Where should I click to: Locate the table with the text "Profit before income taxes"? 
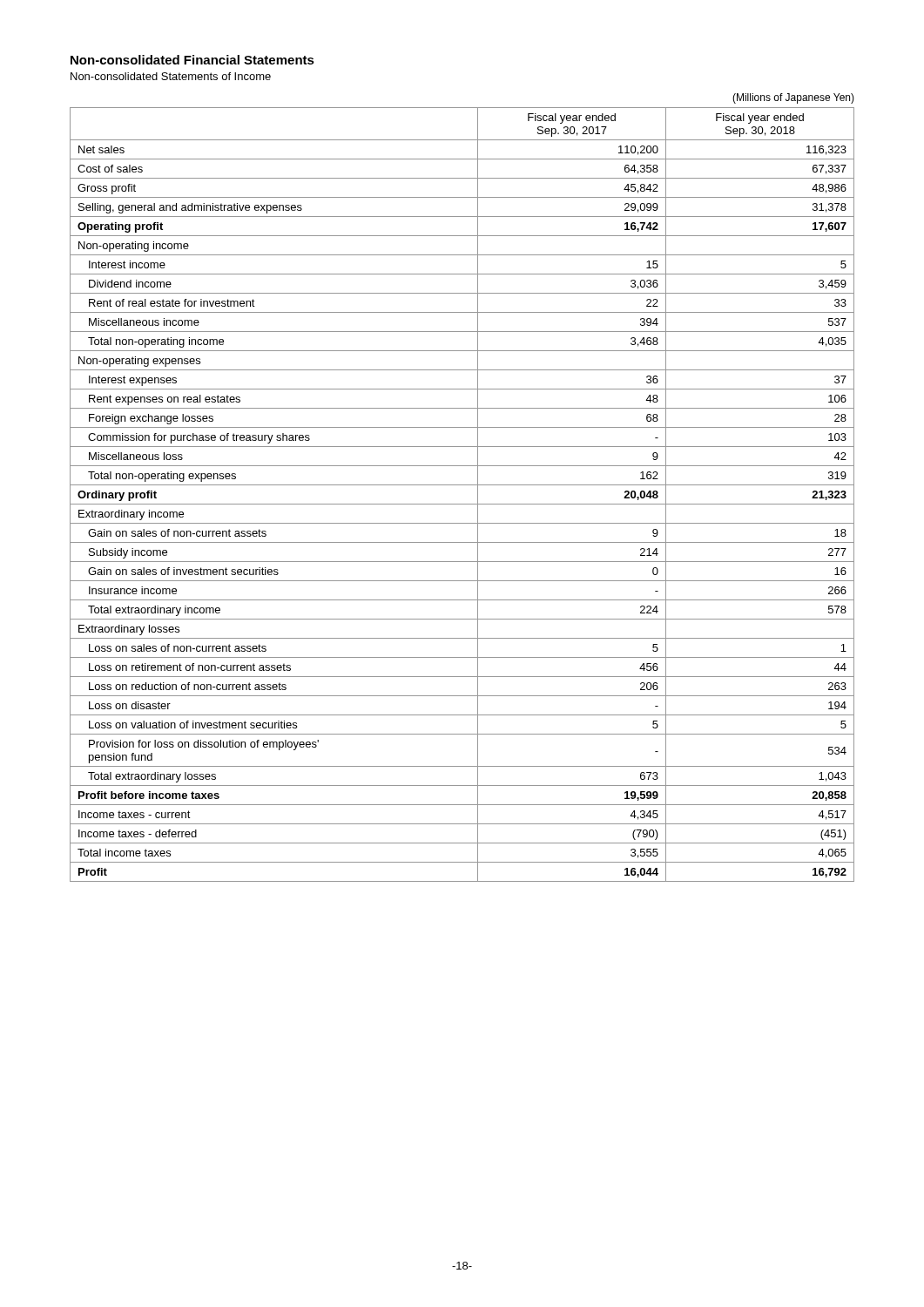tap(462, 495)
